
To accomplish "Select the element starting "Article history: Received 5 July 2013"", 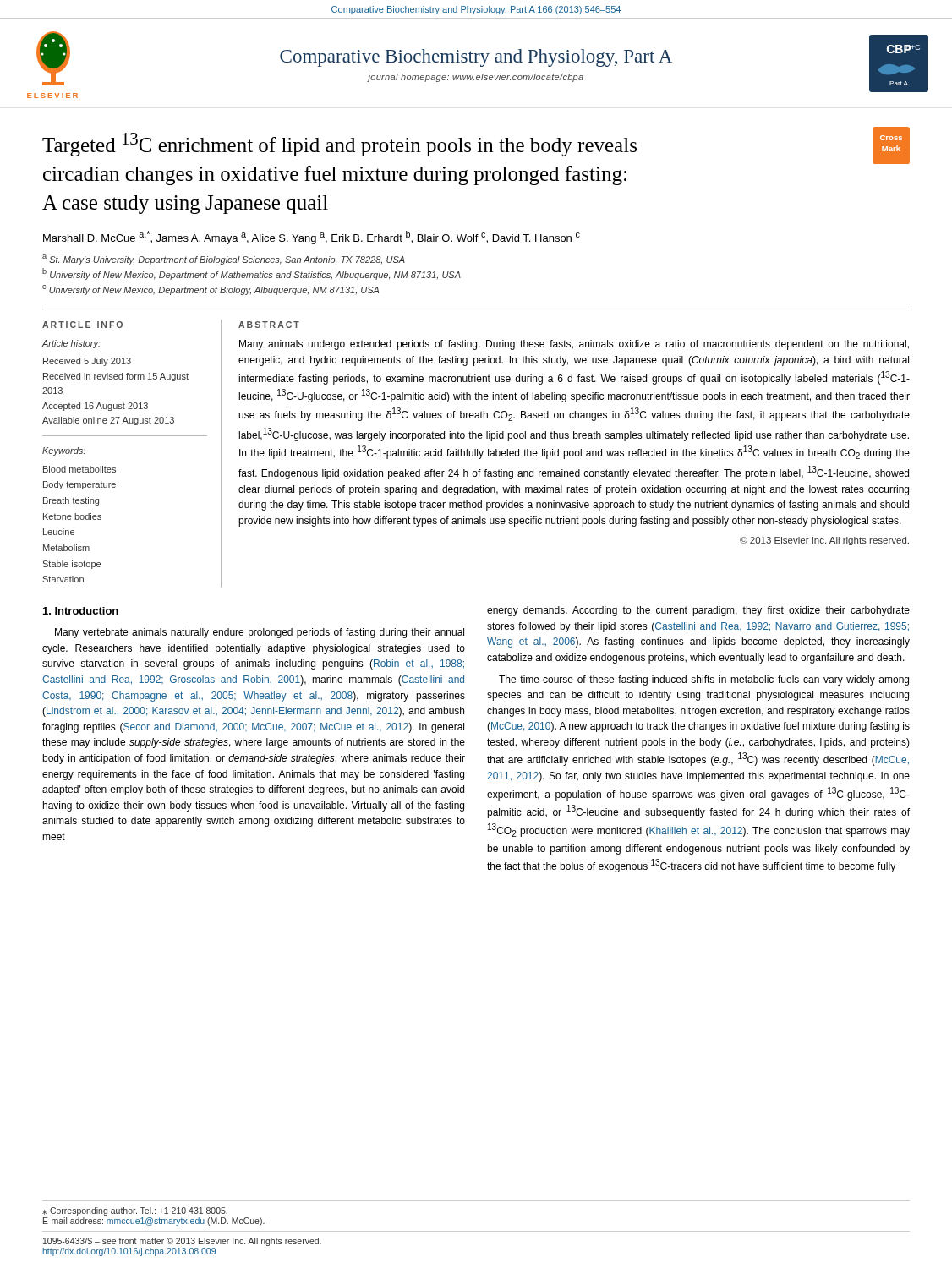I will (125, 381).
